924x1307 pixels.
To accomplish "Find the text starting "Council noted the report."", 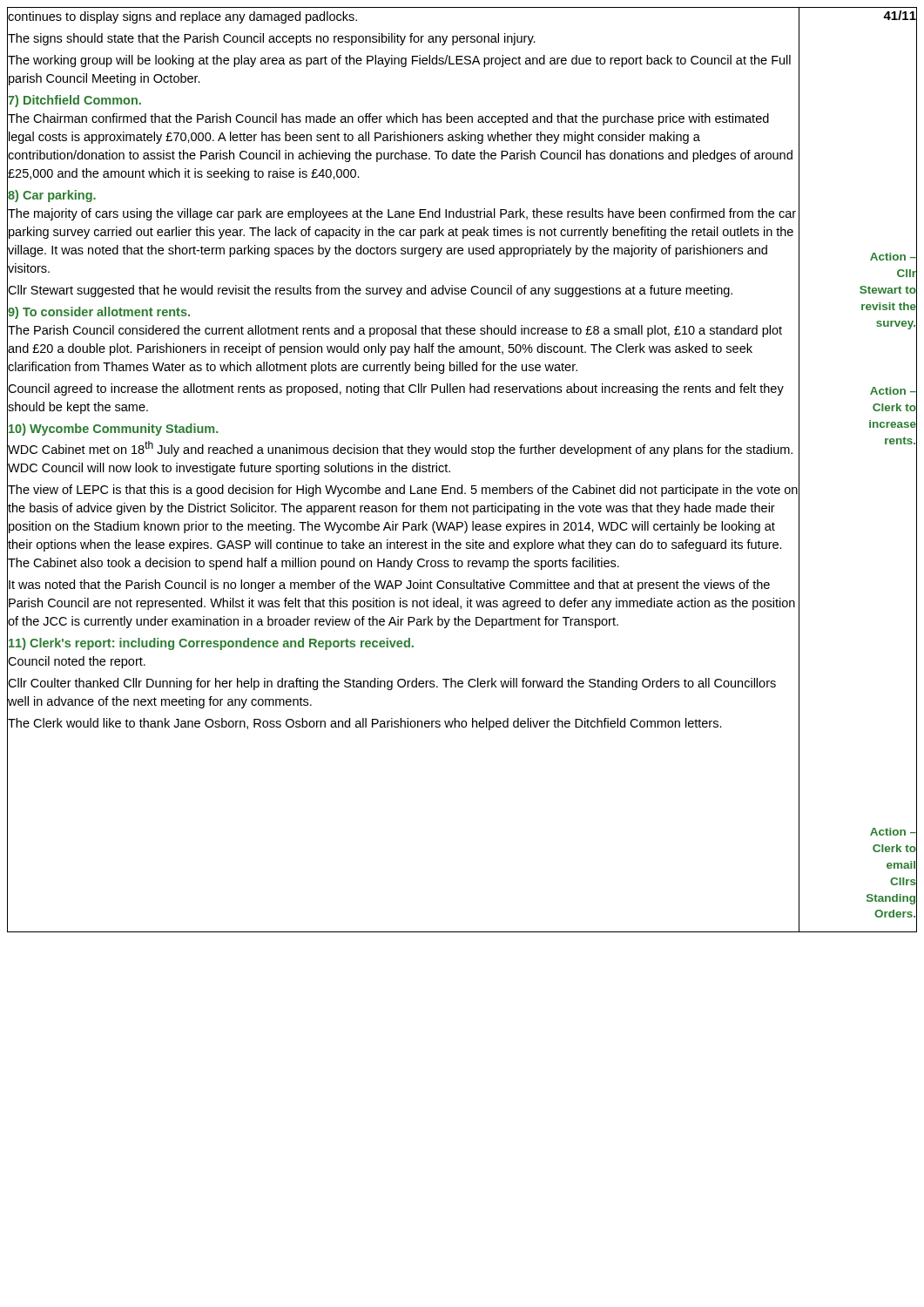I will tap(403, 693).
